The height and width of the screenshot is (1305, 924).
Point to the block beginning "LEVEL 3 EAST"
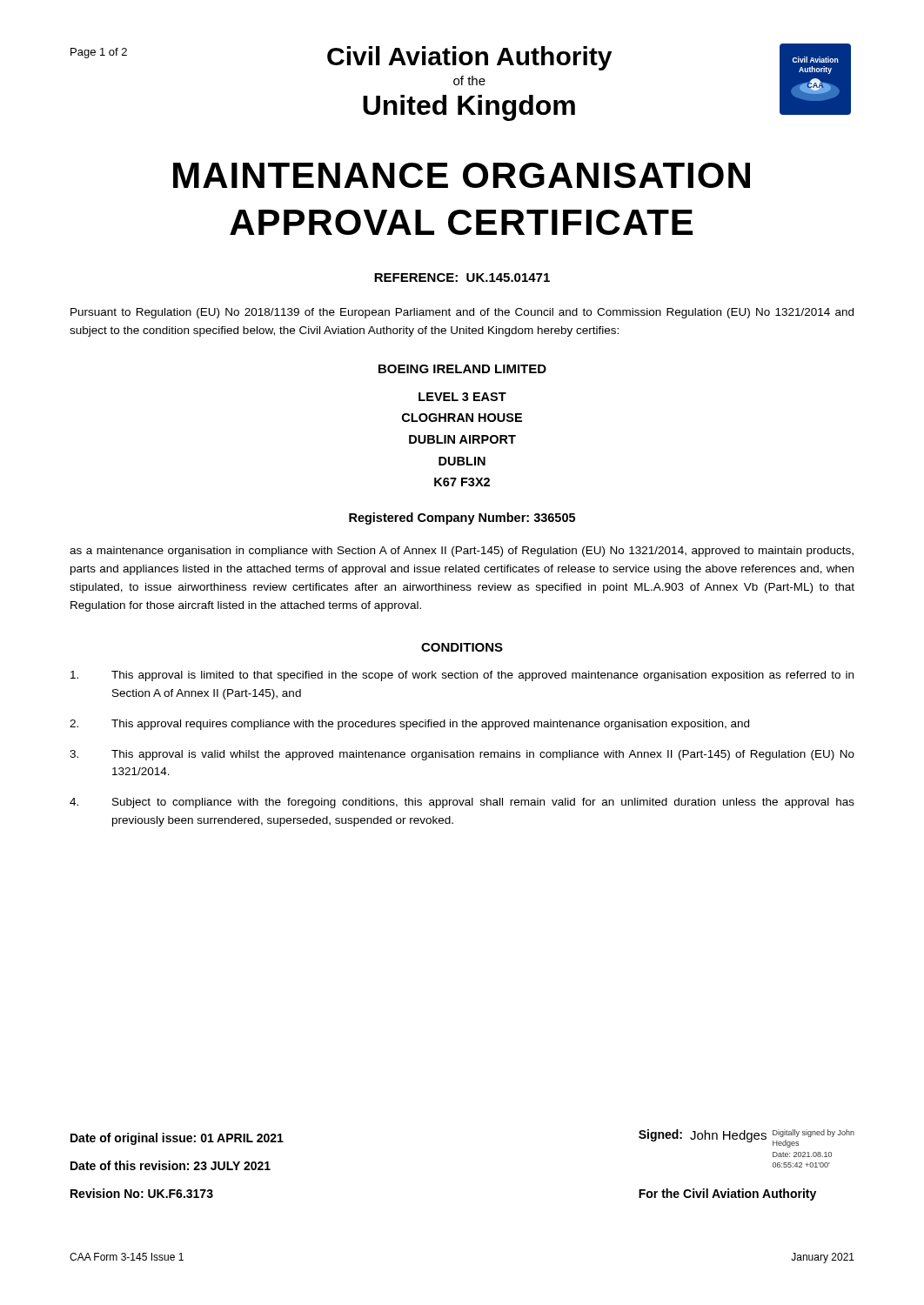tap(462, 439)
